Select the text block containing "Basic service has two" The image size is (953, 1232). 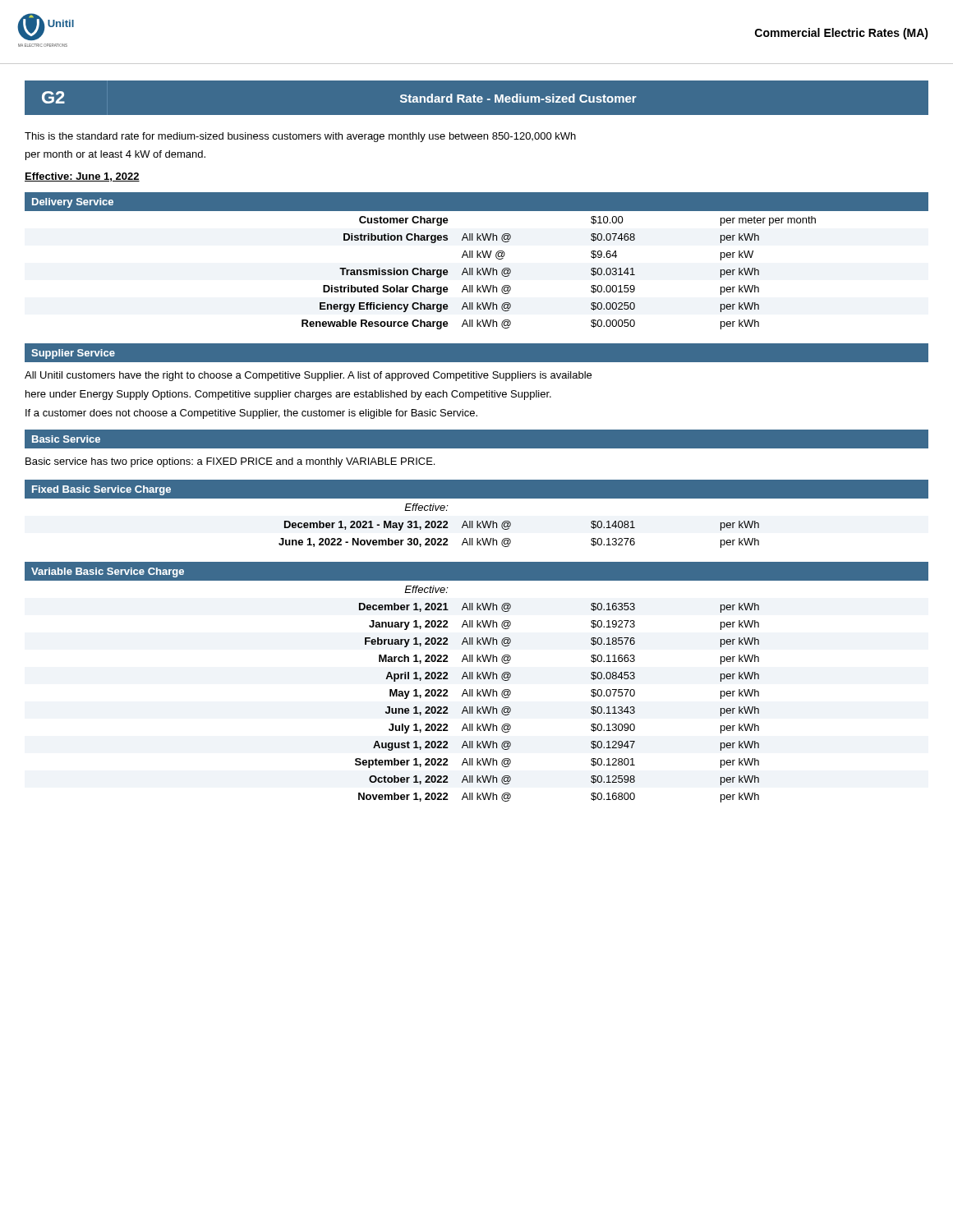tap(230, 462)
